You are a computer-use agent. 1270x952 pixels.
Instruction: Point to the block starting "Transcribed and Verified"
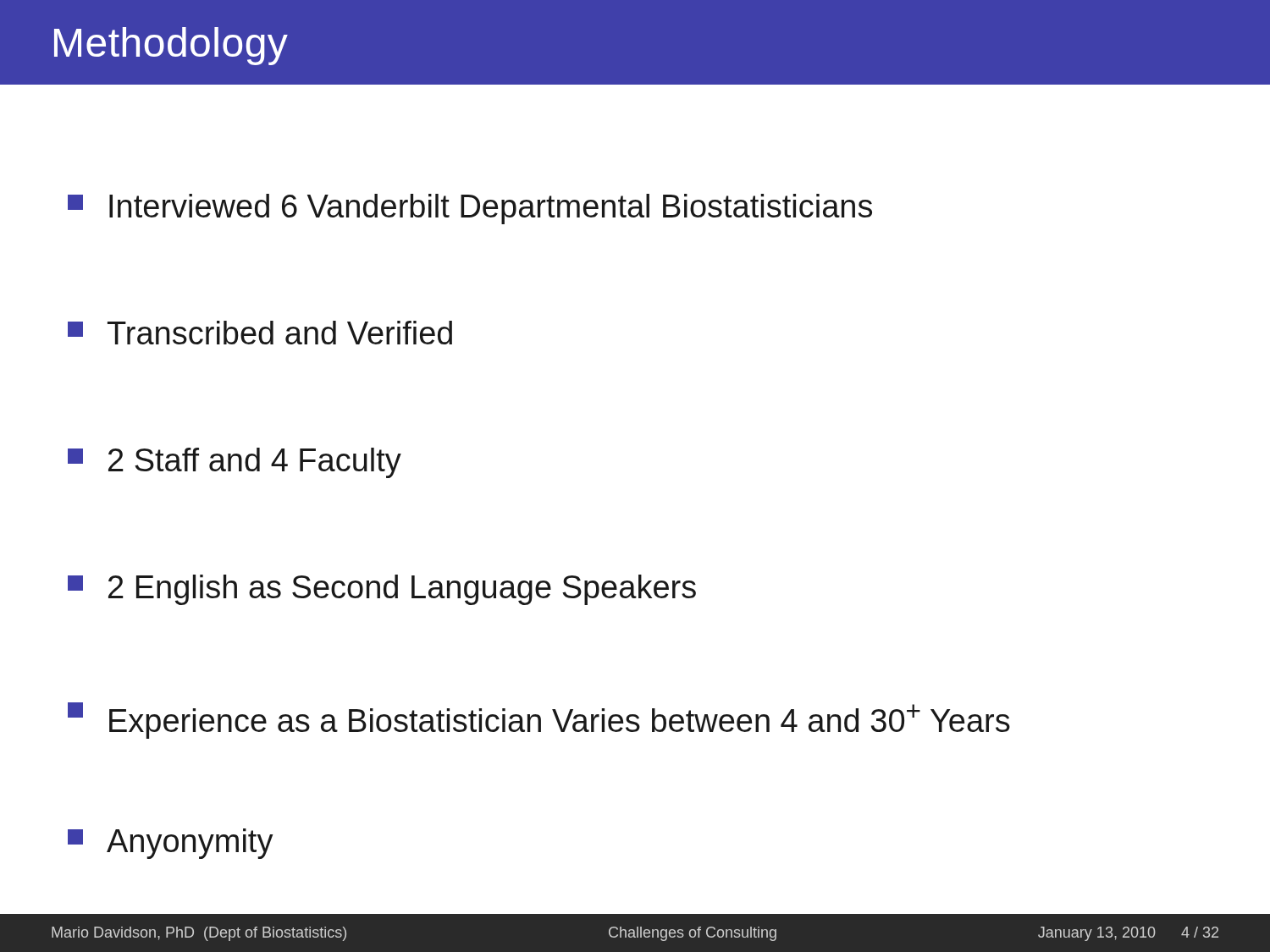(x=261, y=334)
